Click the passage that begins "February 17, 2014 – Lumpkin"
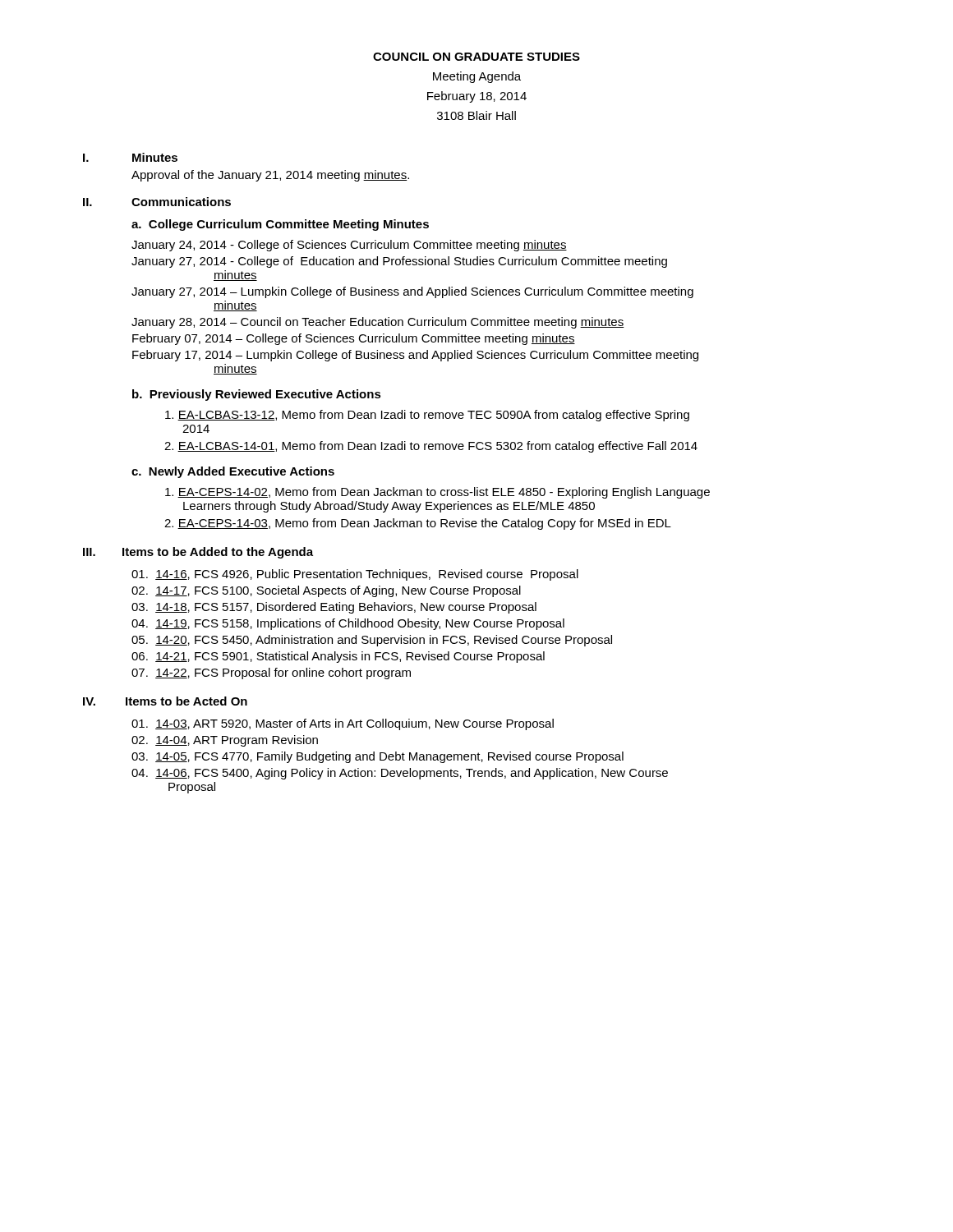 tap(415, 361)
